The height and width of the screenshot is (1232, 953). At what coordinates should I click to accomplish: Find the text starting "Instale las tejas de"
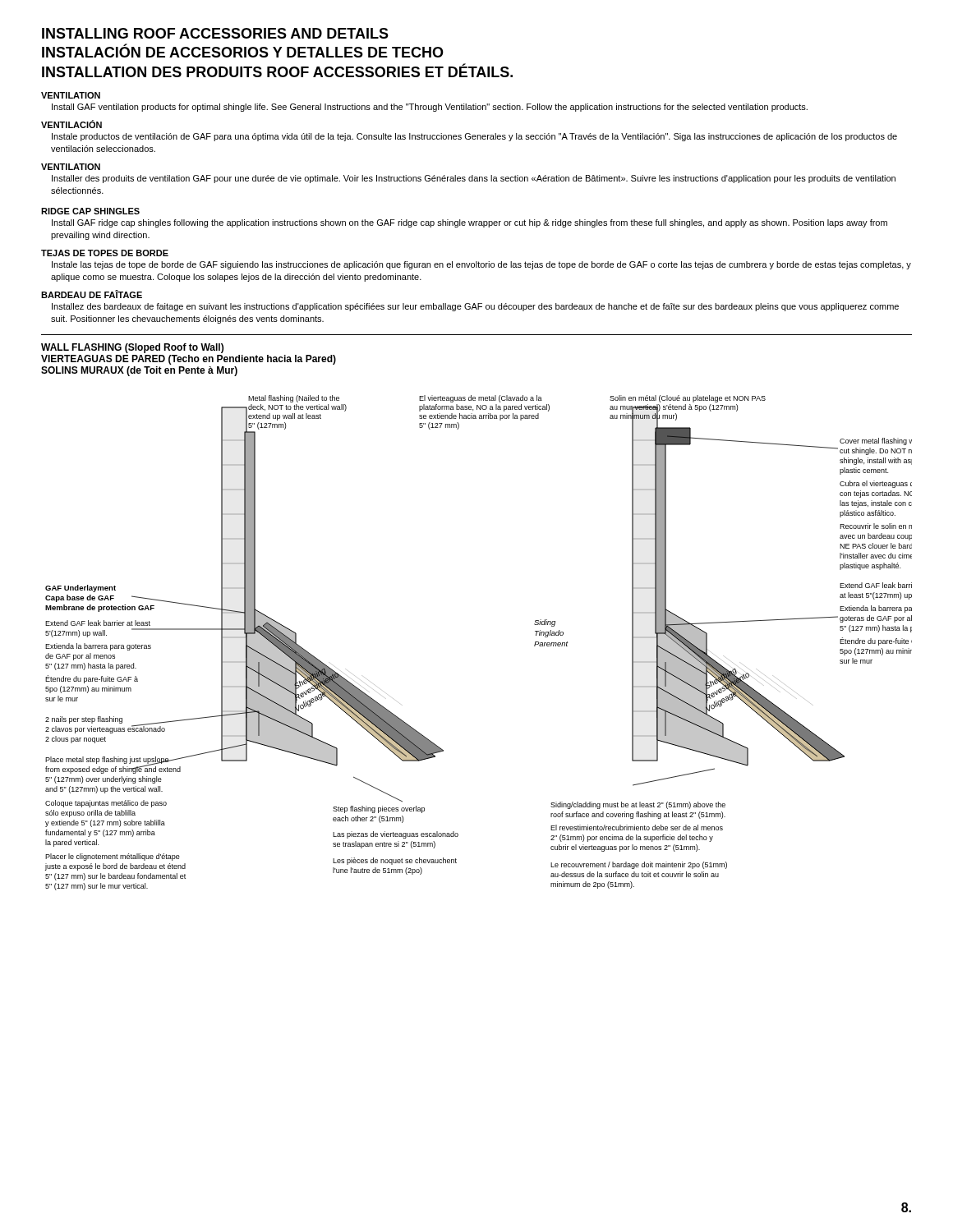tap(481, 271)
